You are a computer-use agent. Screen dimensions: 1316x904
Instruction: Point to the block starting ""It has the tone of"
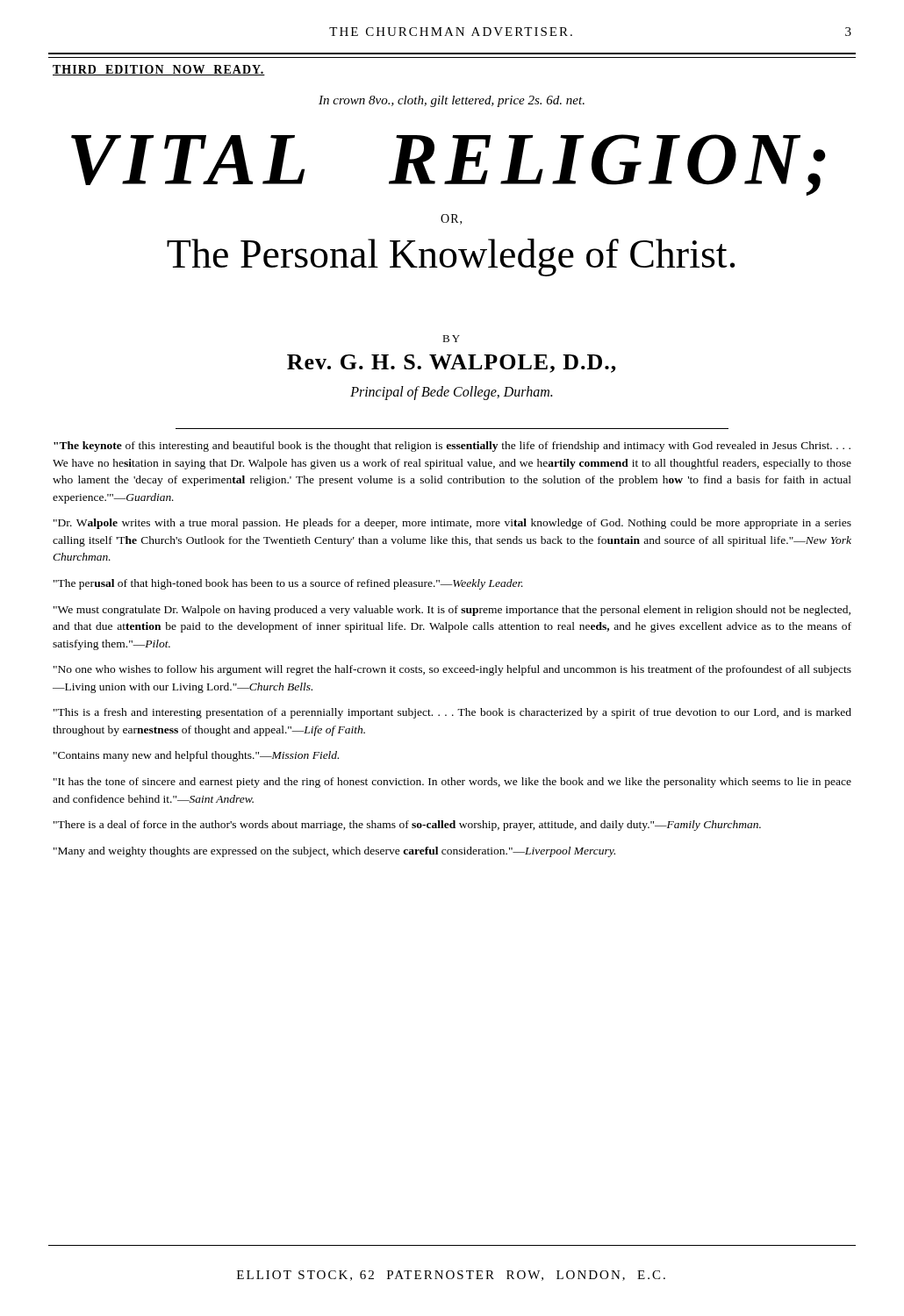(452, 790)
